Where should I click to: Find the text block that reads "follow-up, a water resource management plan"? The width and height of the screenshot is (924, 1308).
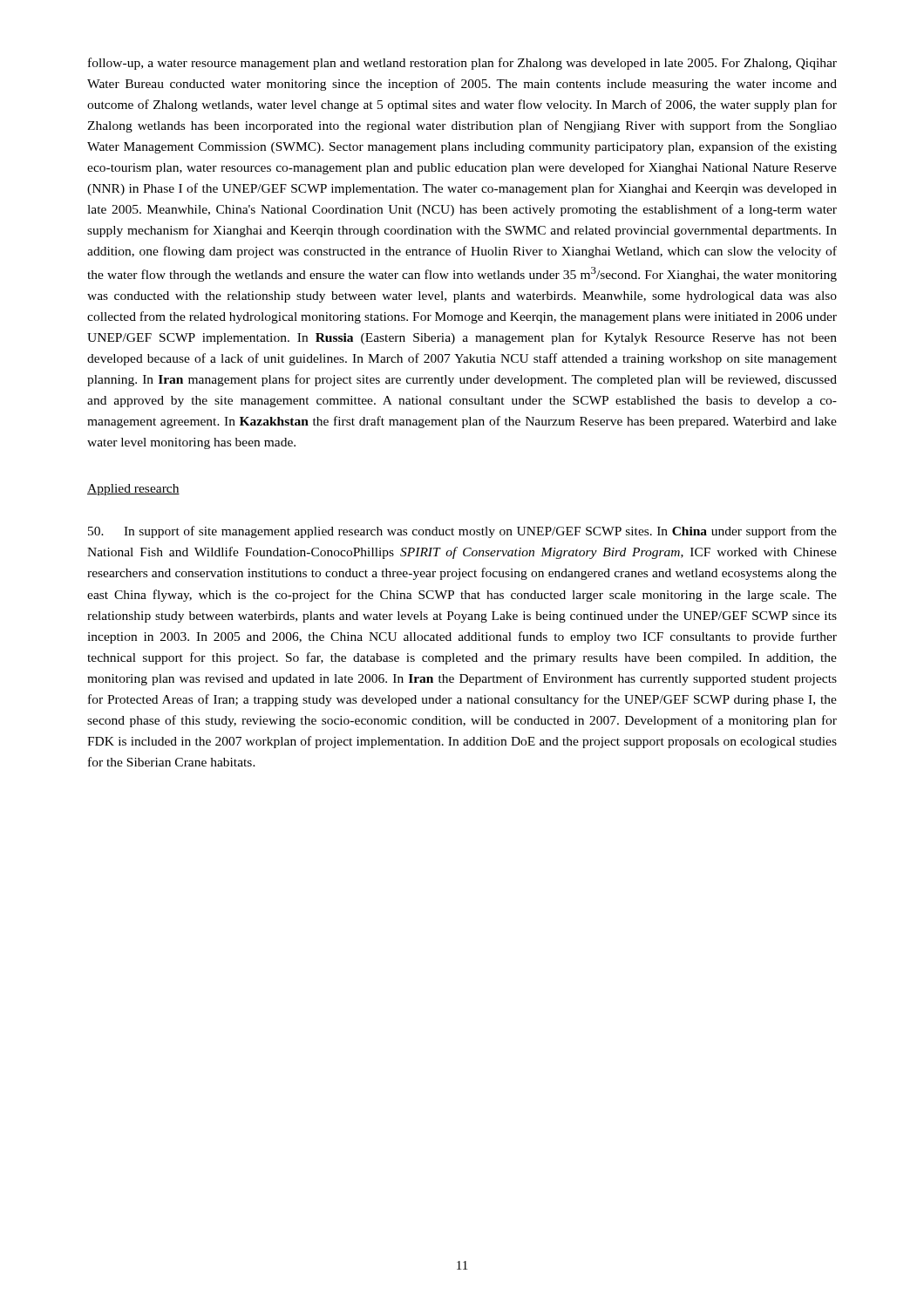click(x=462, y=252)
